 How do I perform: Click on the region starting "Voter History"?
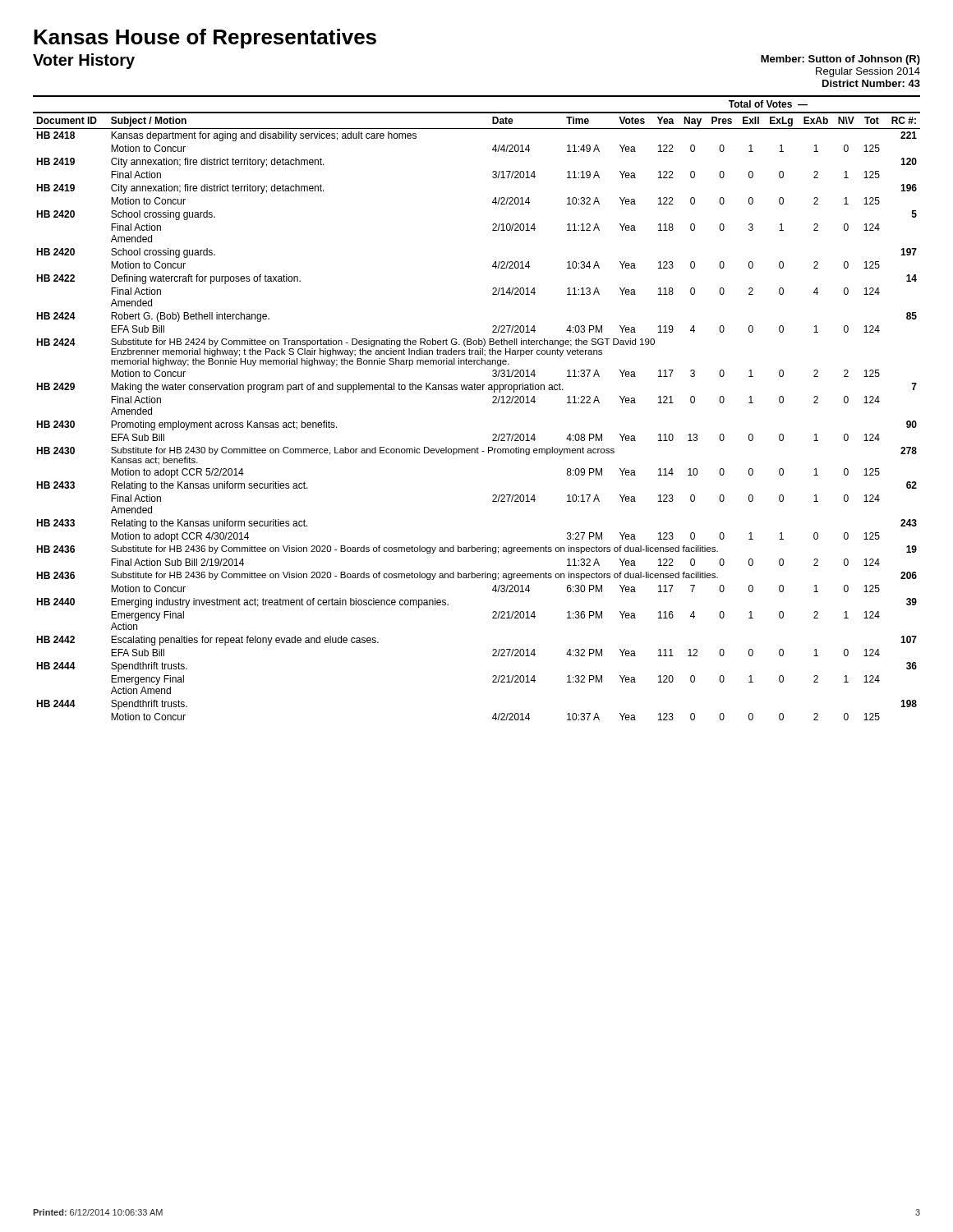[x=84, y=60]
